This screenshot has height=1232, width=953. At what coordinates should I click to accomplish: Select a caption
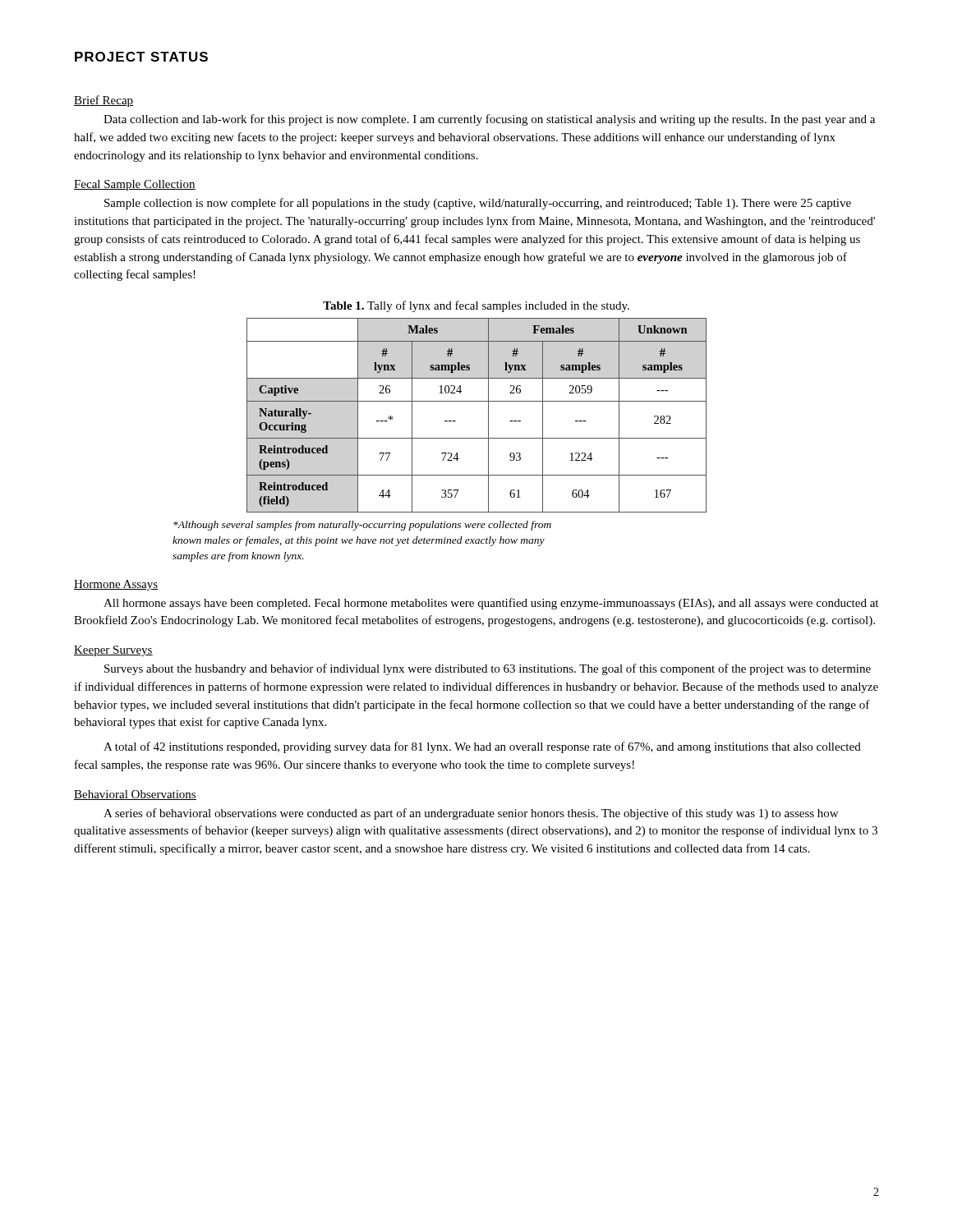click(x=476, y=306)
